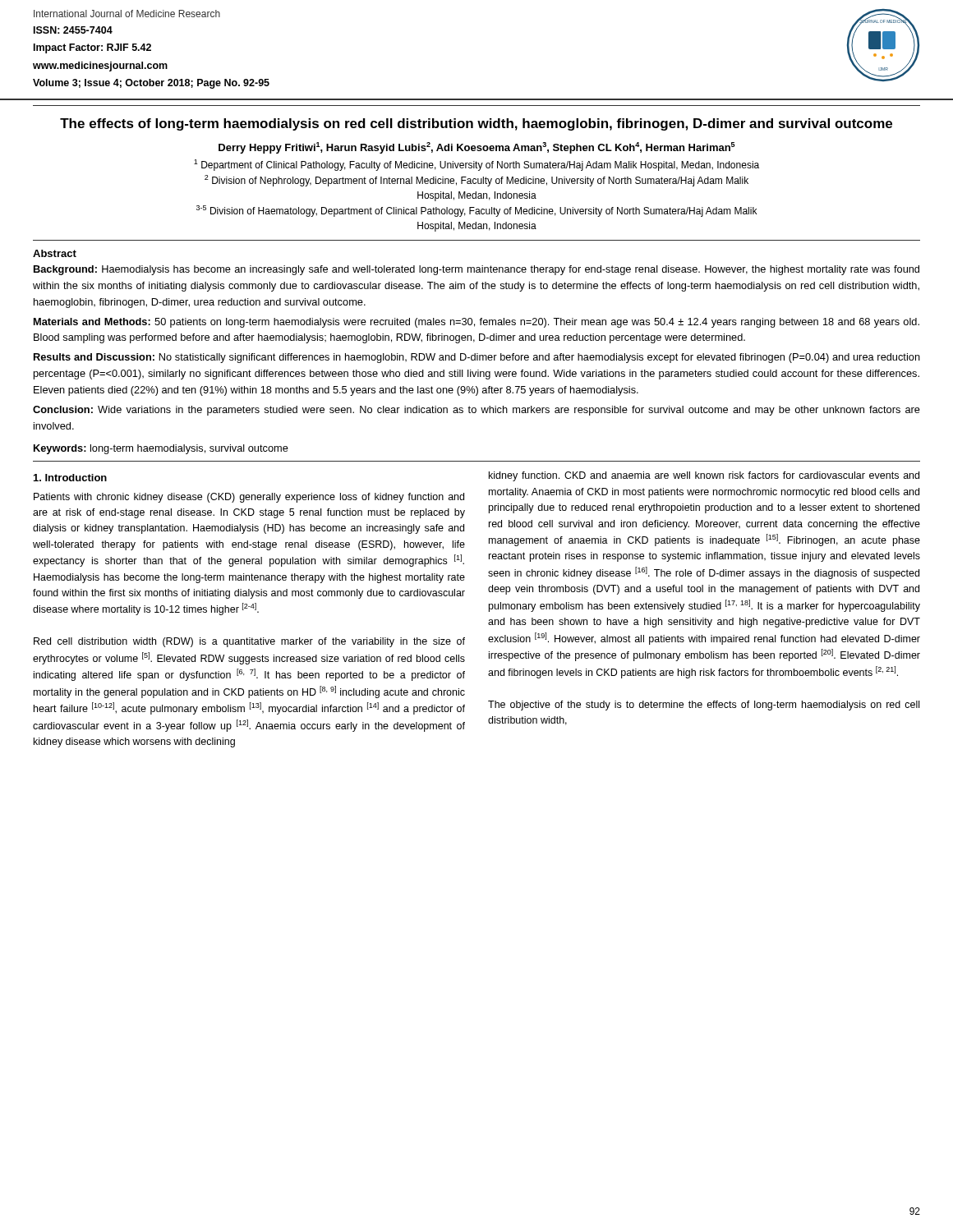Click on the text starting "Conclusion: Wide variations"

tap(476, 417)
